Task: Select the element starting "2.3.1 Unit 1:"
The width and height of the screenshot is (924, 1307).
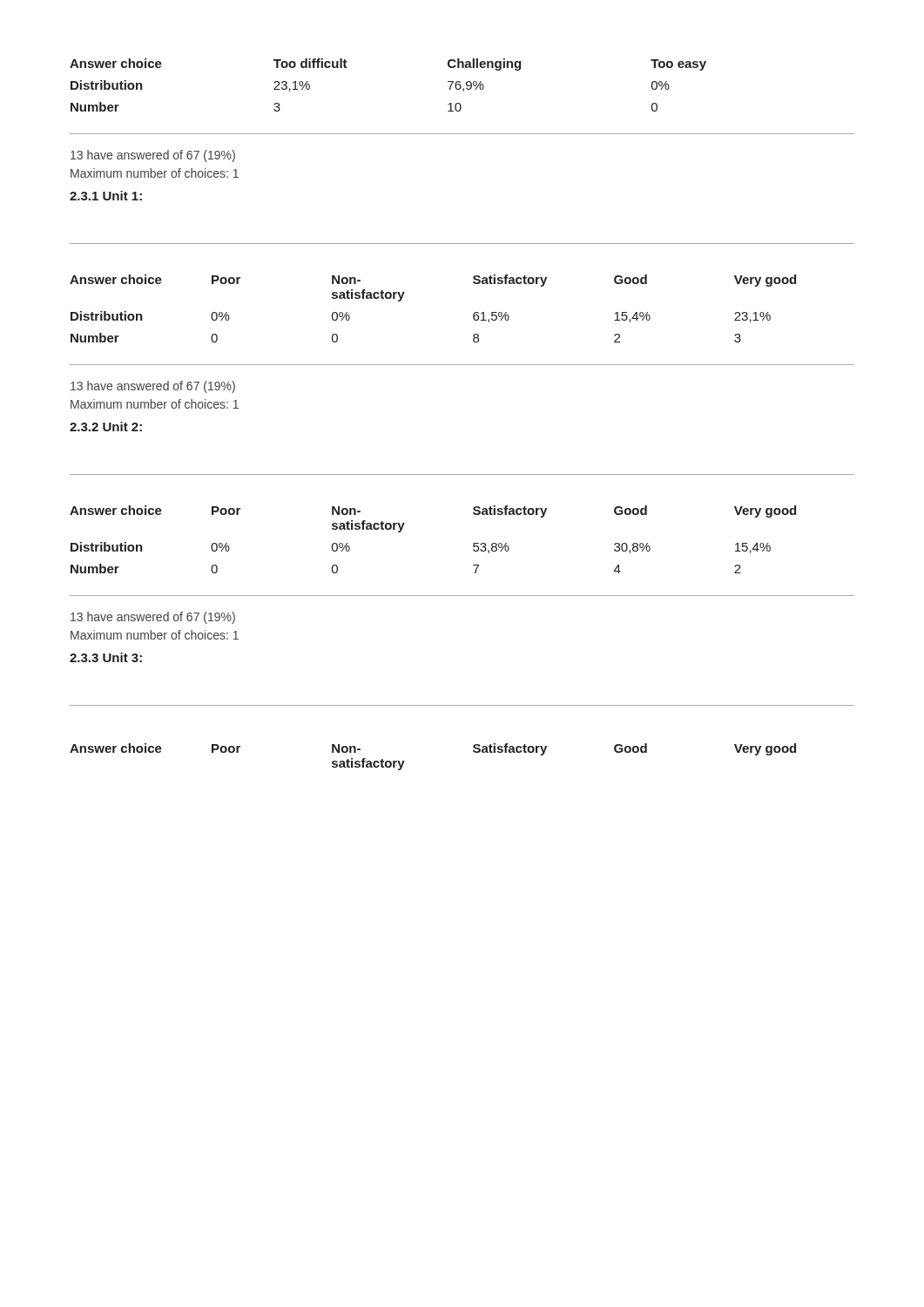Action: (106, 196)
